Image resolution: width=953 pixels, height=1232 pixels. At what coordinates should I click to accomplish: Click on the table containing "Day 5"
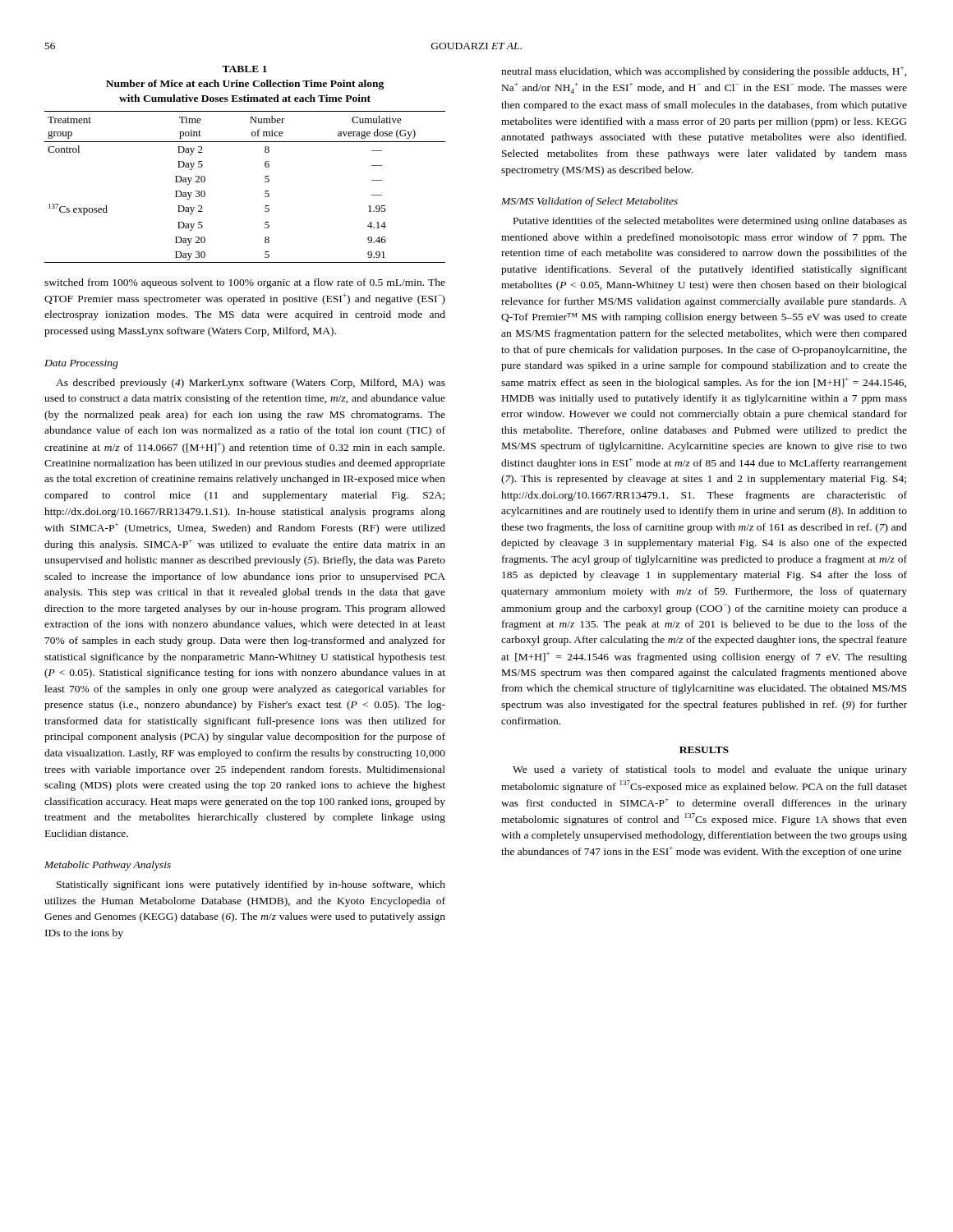245,187
